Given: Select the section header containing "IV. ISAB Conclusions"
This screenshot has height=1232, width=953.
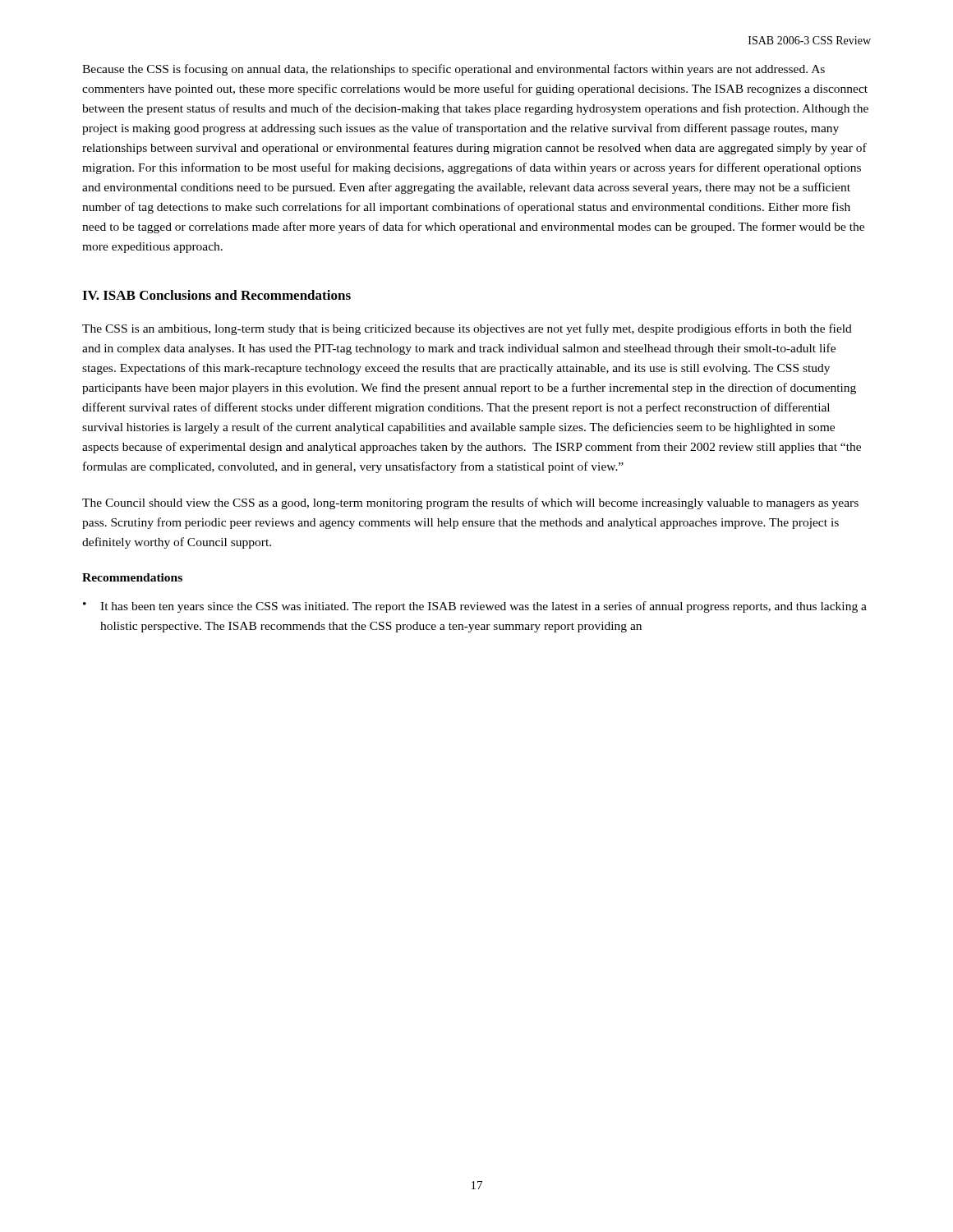Looking at the screenshot, I should pos(216,295).
